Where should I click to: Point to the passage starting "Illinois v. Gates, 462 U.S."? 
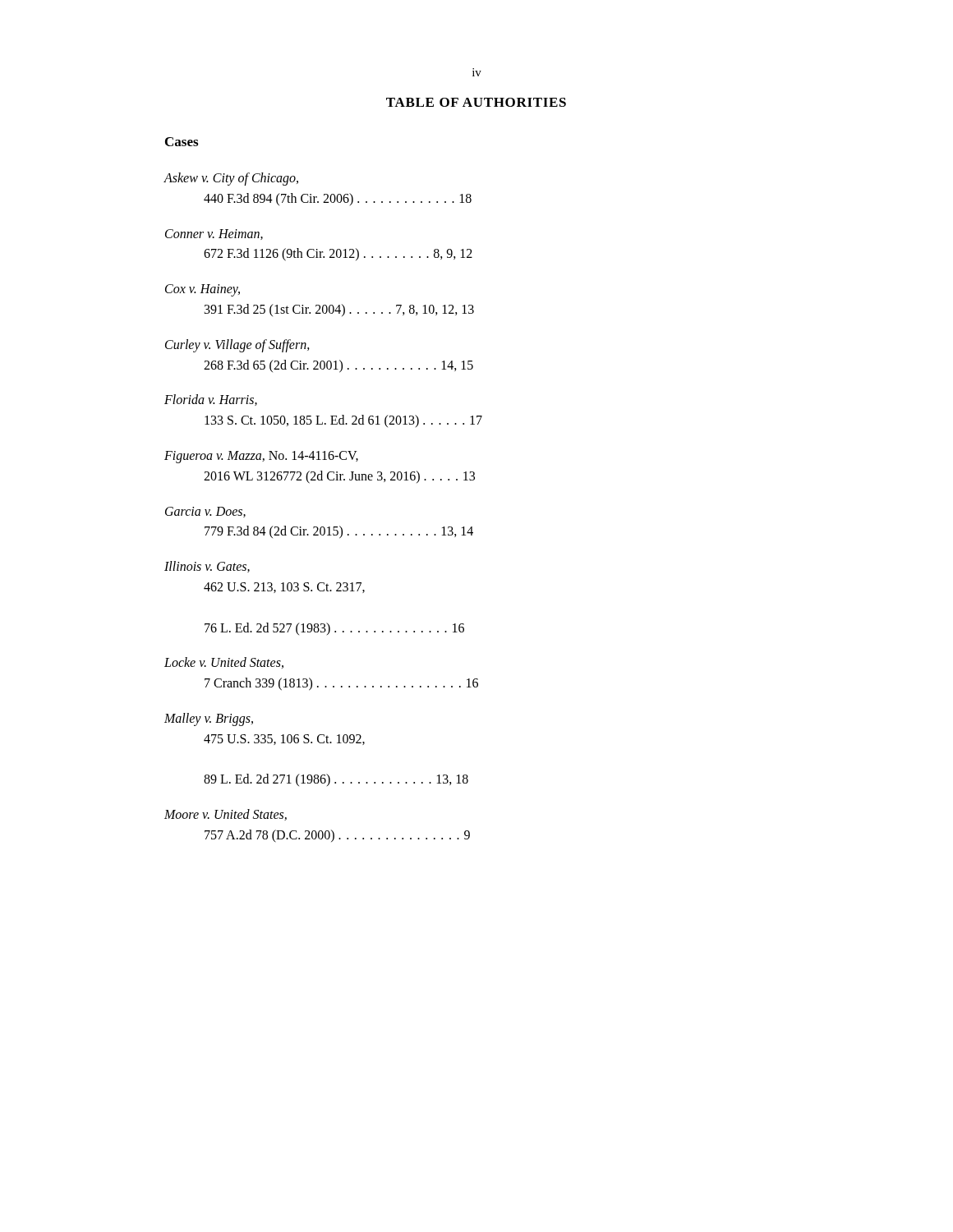[x=207, y=567]
